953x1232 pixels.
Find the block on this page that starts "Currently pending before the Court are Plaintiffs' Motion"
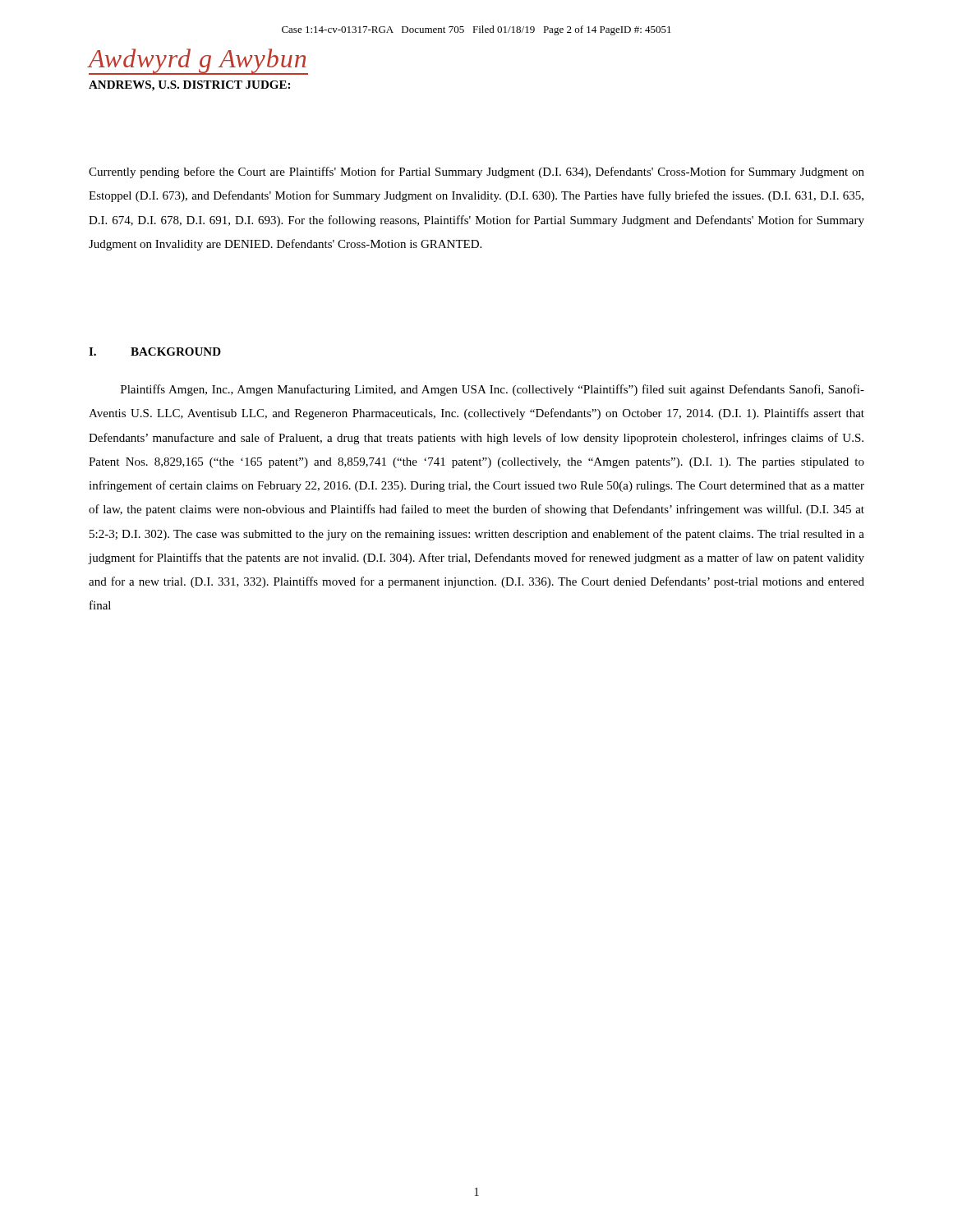(476, 208)
